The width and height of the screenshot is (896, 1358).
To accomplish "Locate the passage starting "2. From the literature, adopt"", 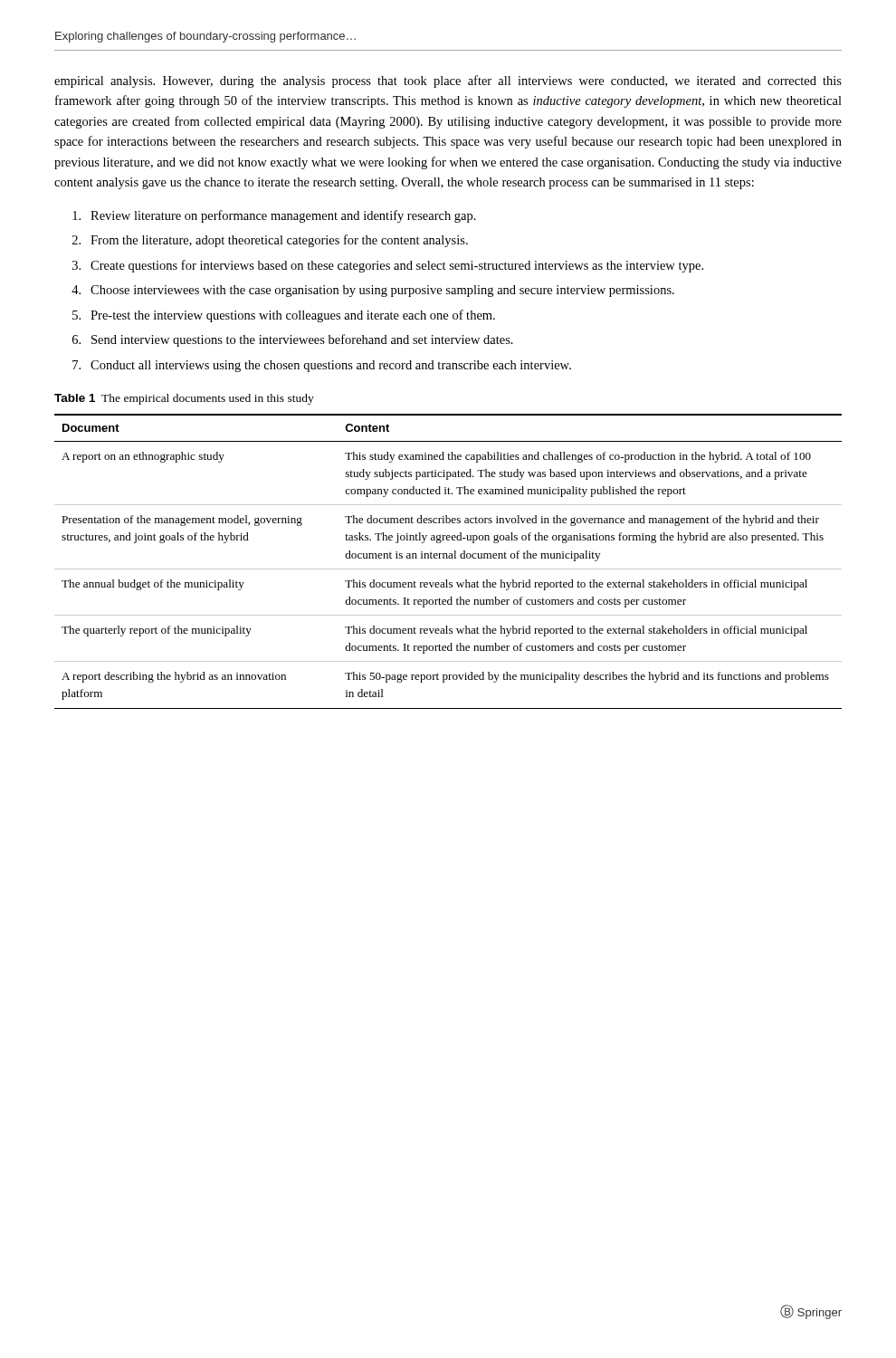I will (448, 240).
